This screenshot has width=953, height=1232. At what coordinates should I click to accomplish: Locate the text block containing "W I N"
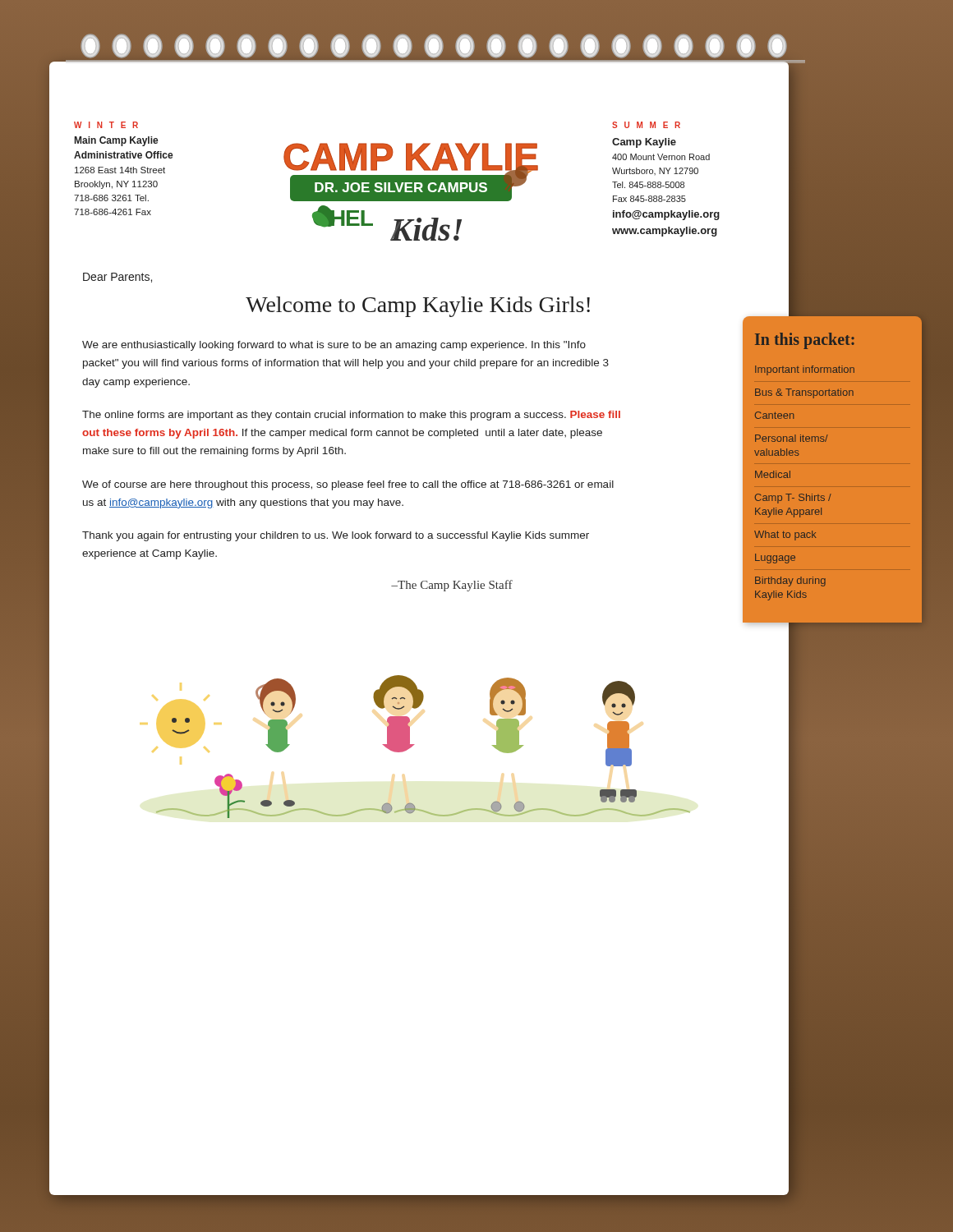(142, 168)
